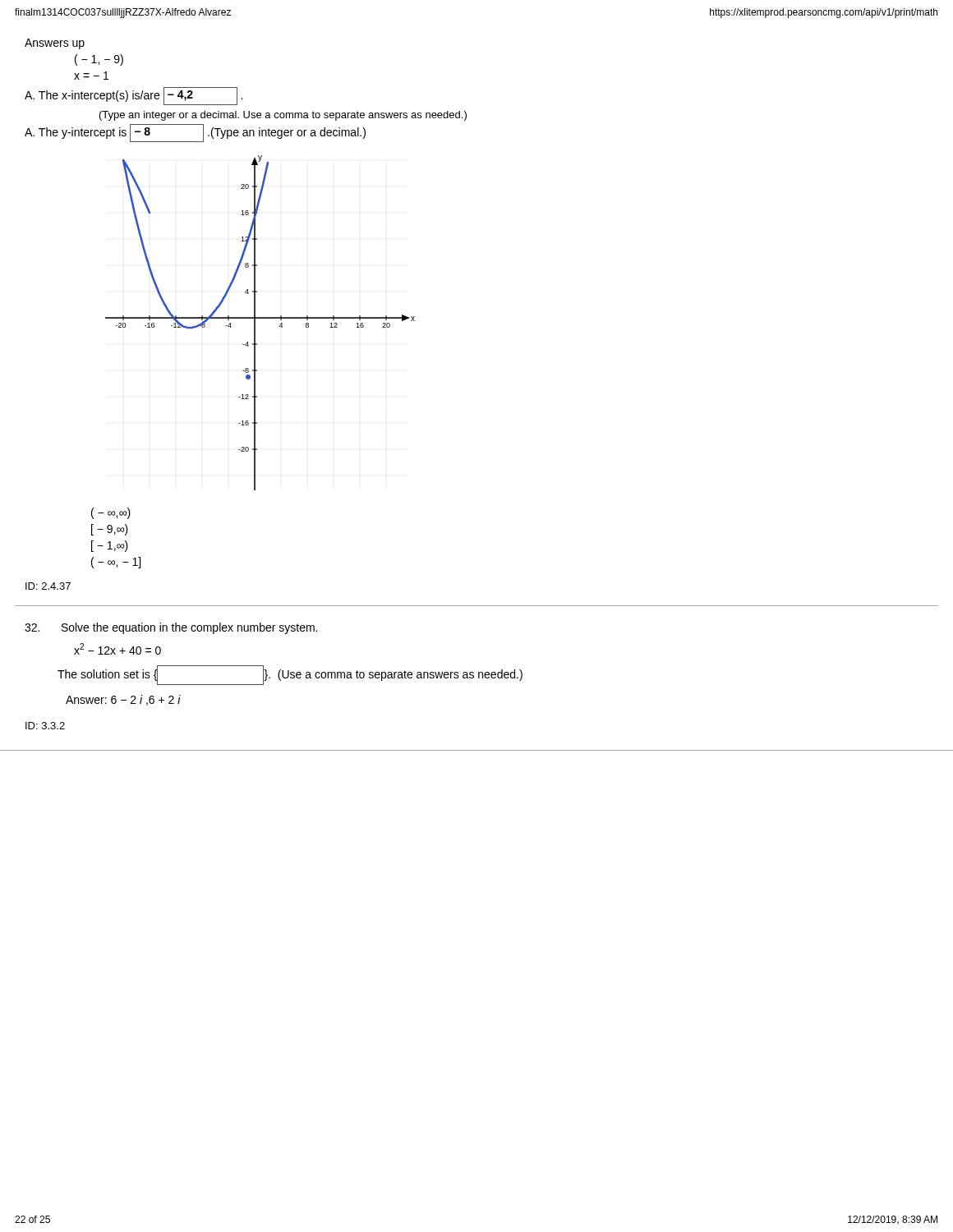This screenshot has height=1232, width=953.
Task: Navigate to the text starting "ID: 3.3.2"
Action: 45,725
